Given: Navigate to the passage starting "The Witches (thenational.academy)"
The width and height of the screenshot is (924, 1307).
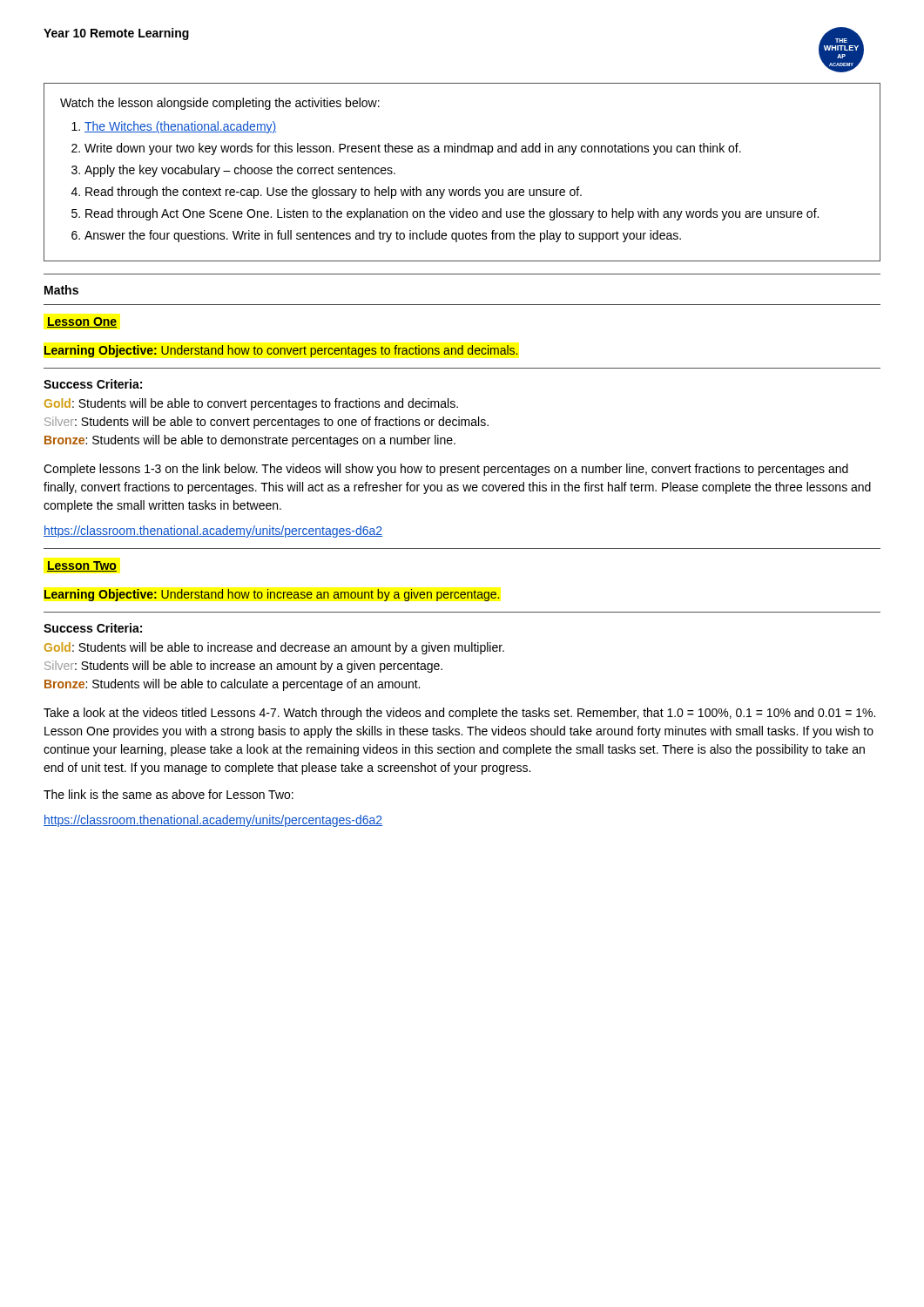Looking at the screenshot, I should pos(180,127).
